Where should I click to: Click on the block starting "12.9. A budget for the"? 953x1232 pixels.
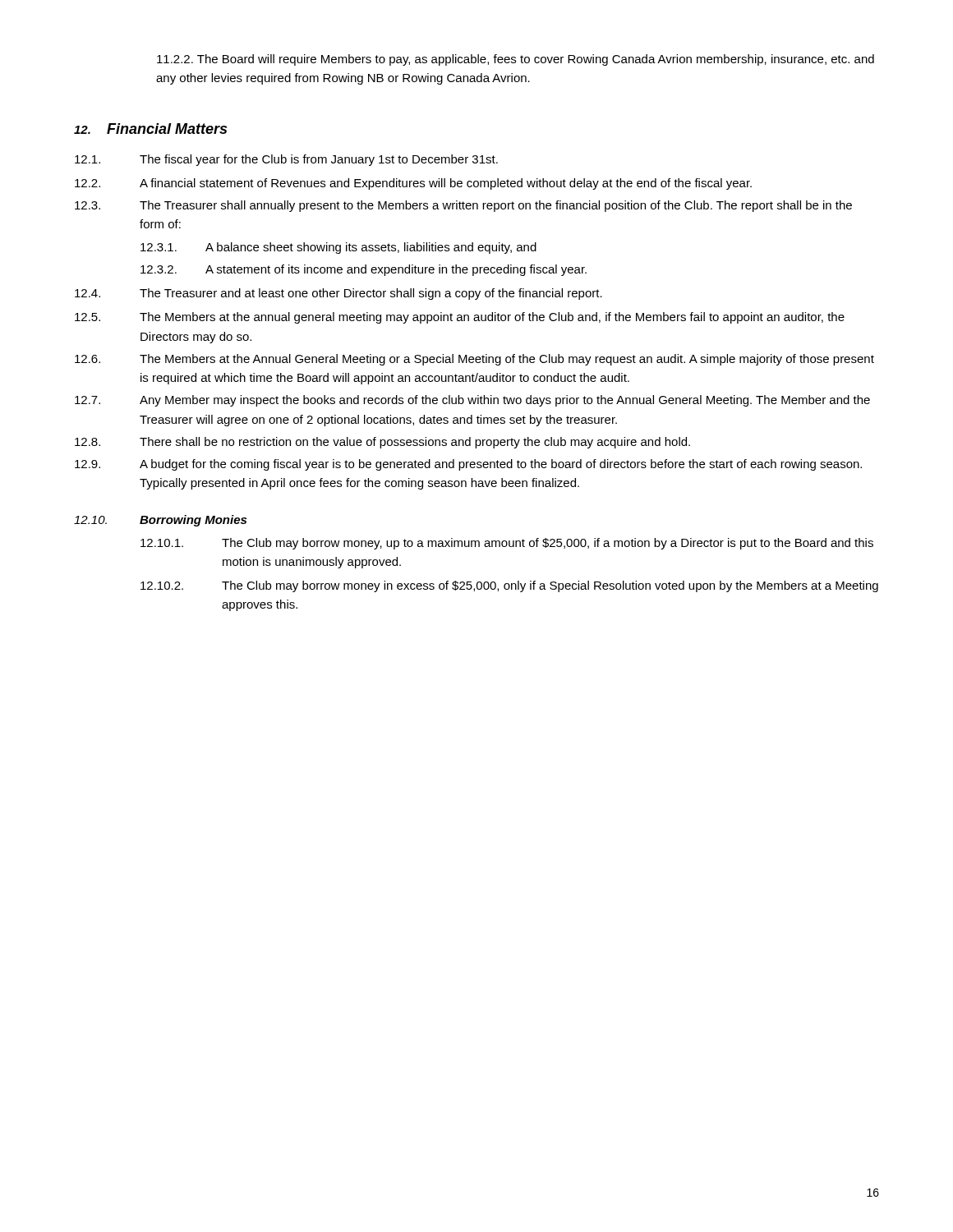(476, 473)
